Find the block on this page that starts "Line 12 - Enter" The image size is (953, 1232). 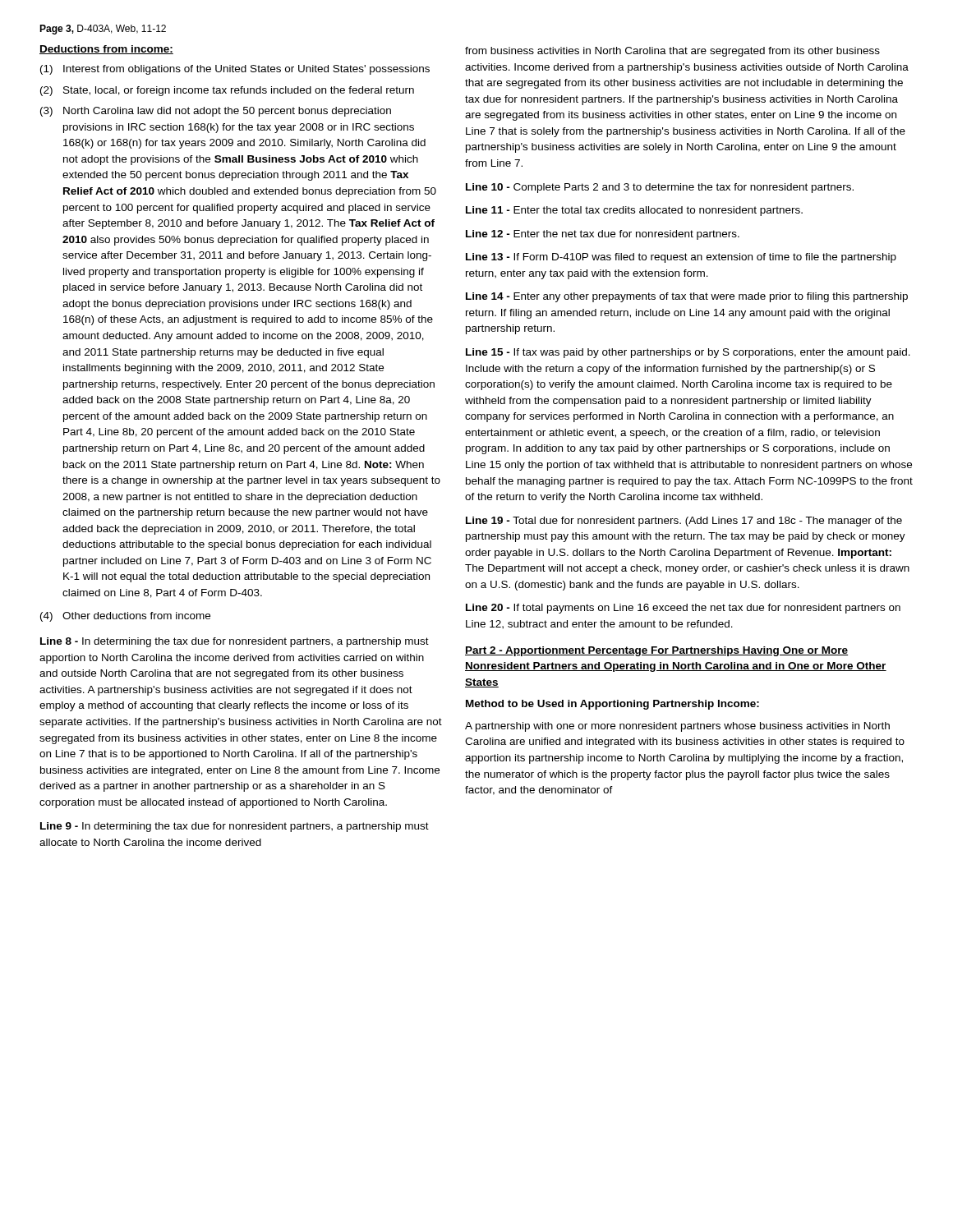coord(602,233)
